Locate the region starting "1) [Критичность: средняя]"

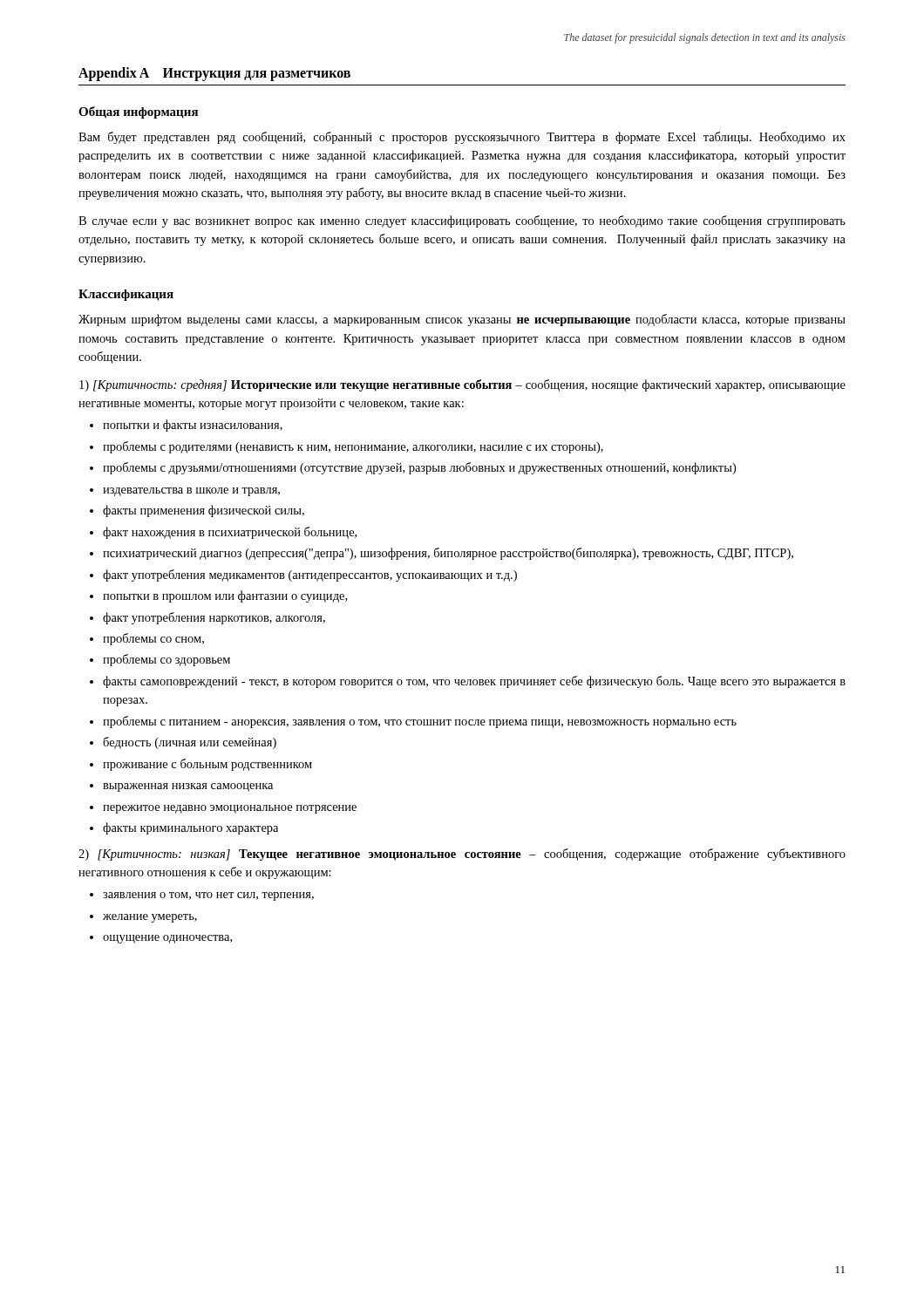(x=462, y=394)
